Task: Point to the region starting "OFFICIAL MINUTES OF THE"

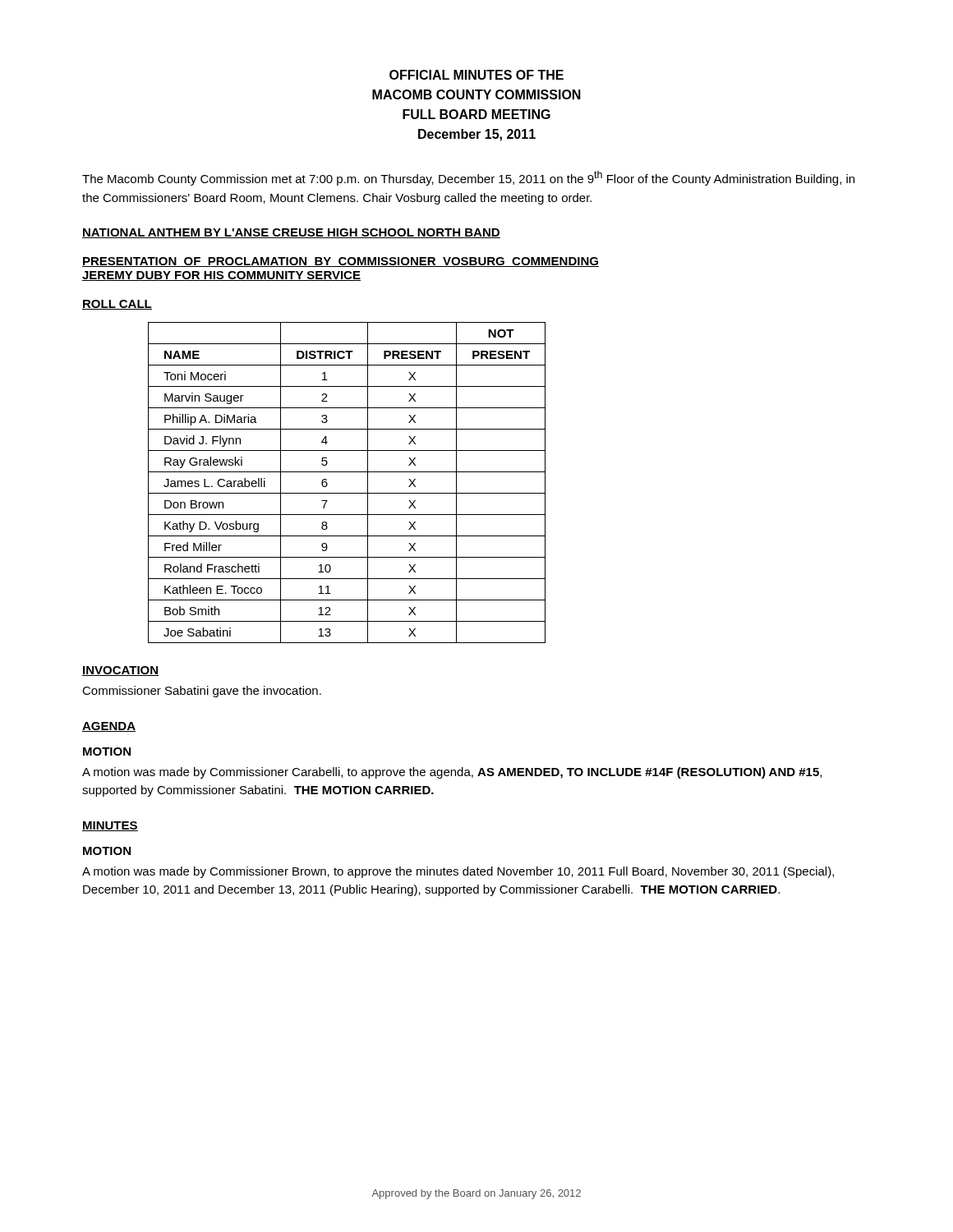Action: (476, 105)
